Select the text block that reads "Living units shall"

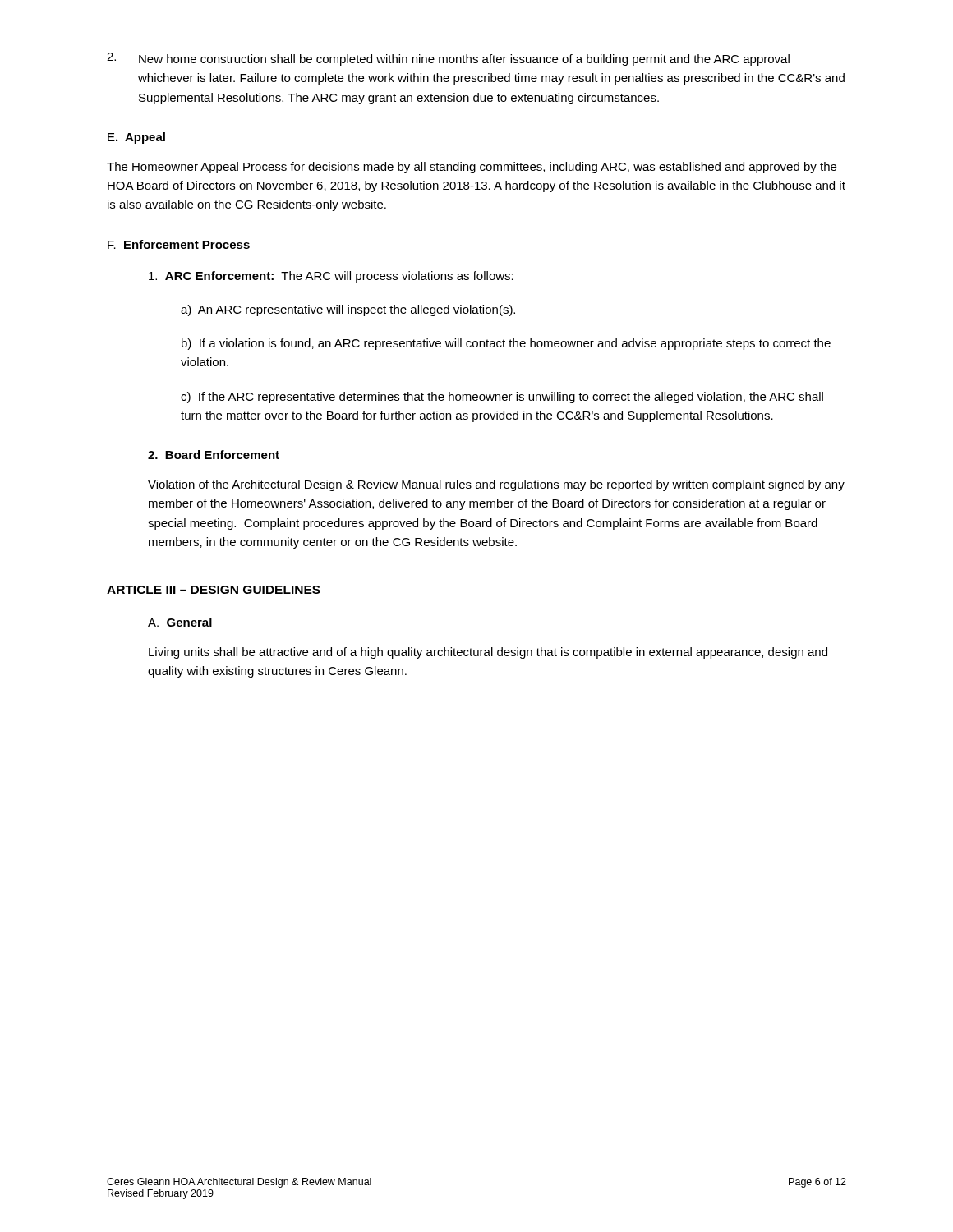pos(488,661)
